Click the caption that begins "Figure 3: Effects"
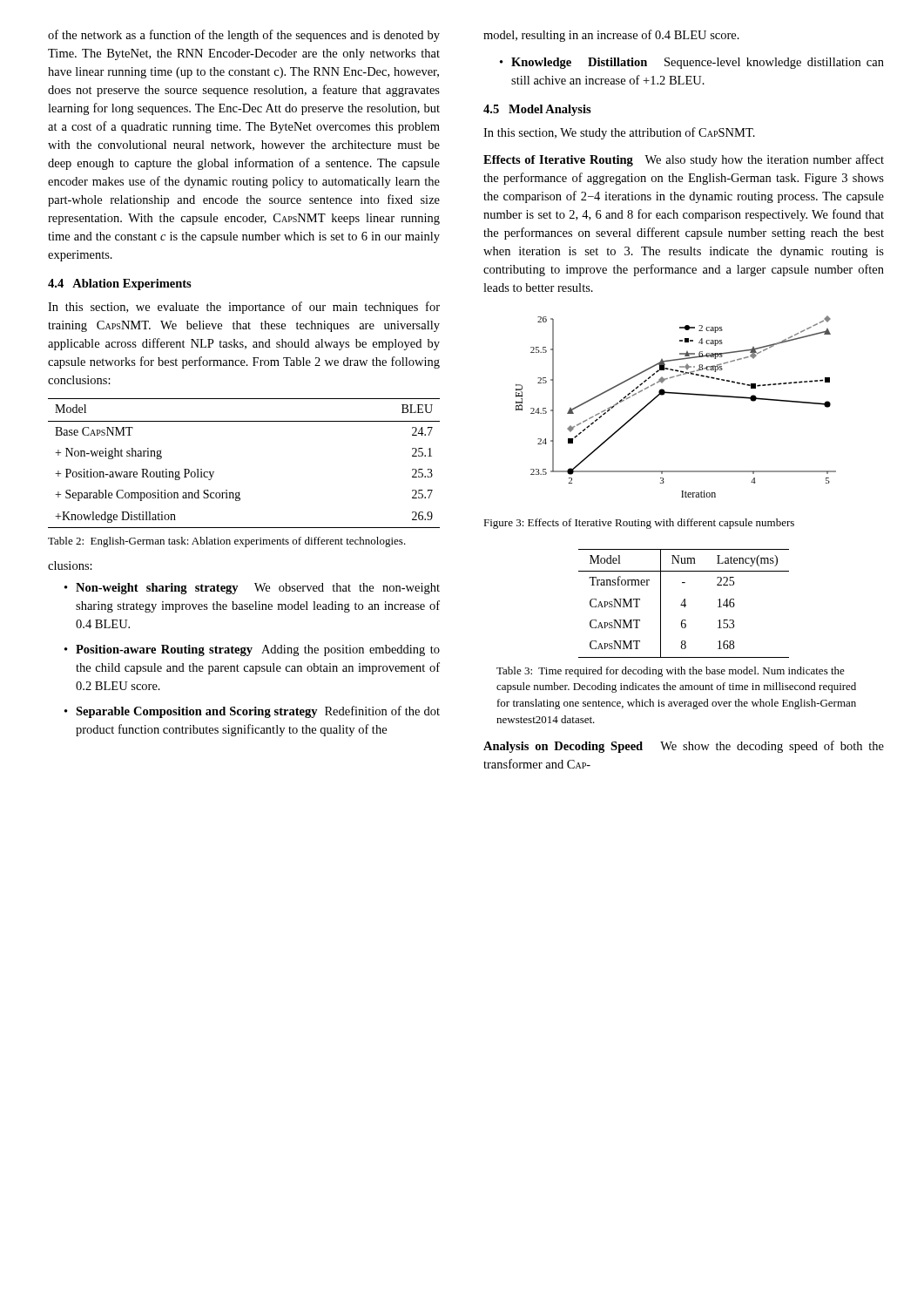 point(639,523)
